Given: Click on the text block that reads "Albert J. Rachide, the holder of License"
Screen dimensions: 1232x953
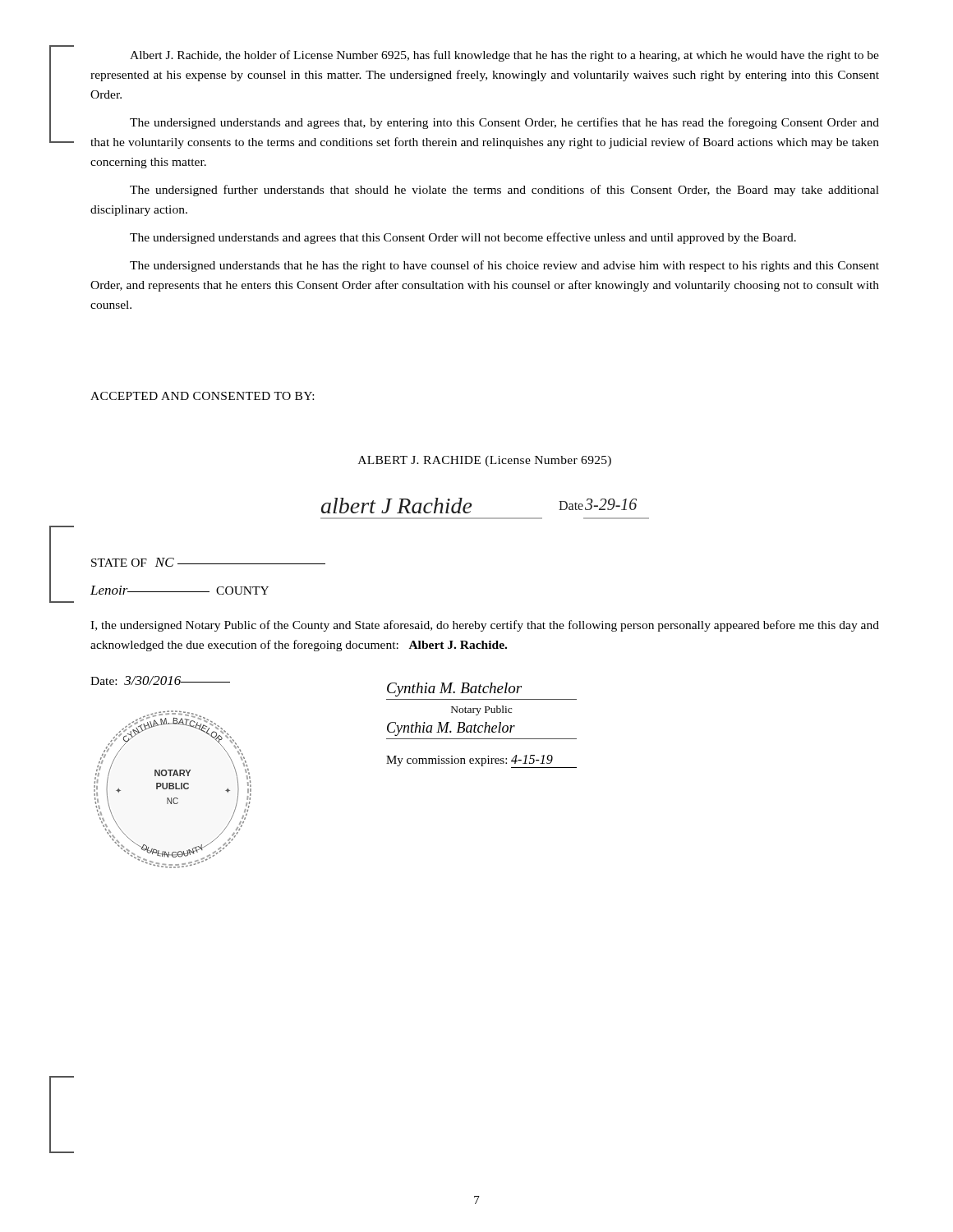Looking at the screenshot, I should pos(485,180).
